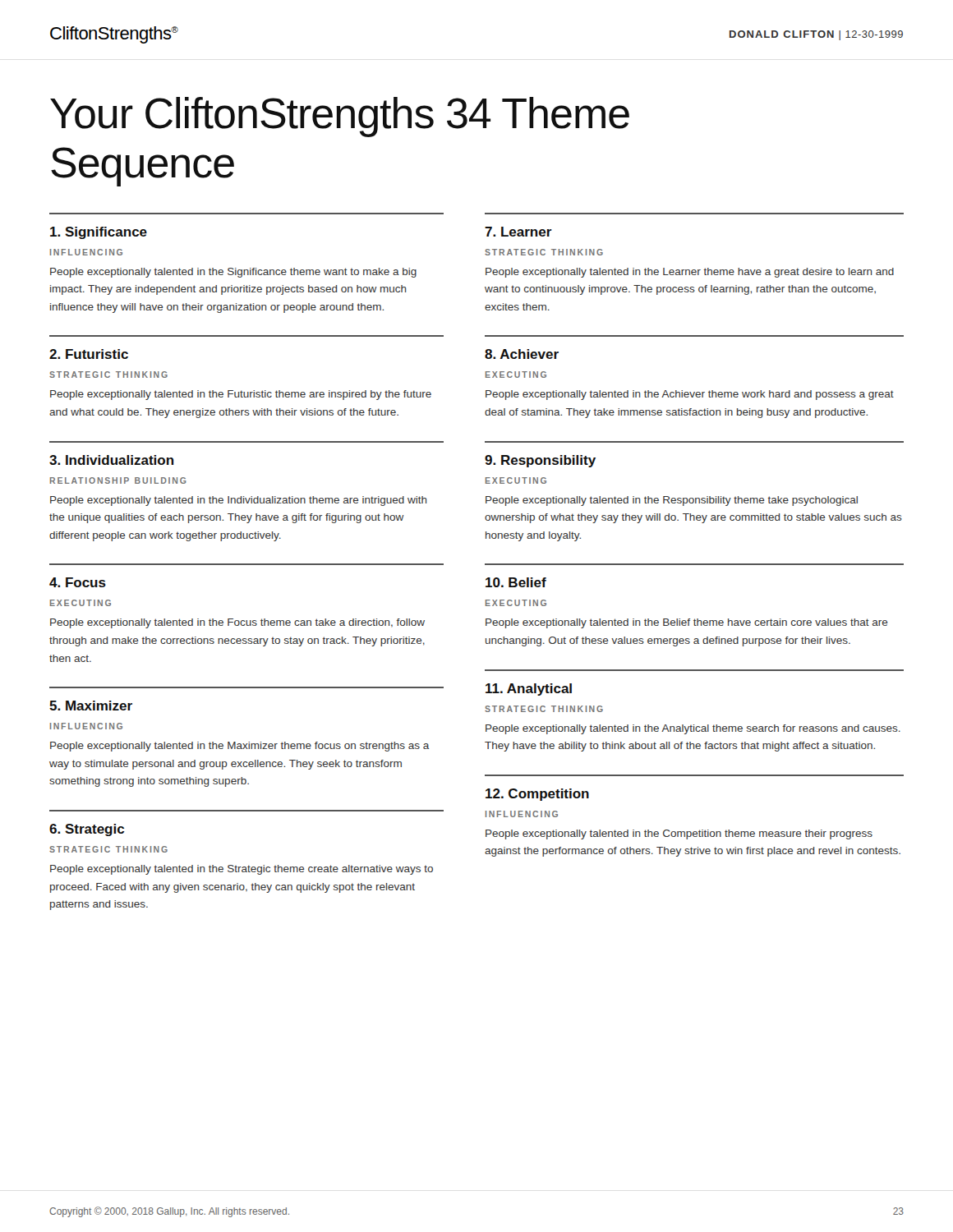The height and width of the screenshot is (1232, 953).
Task: Find the section header on this page that starts "1. Significance Influencing People exceptionally talented"
Action: tap(246, 270)
